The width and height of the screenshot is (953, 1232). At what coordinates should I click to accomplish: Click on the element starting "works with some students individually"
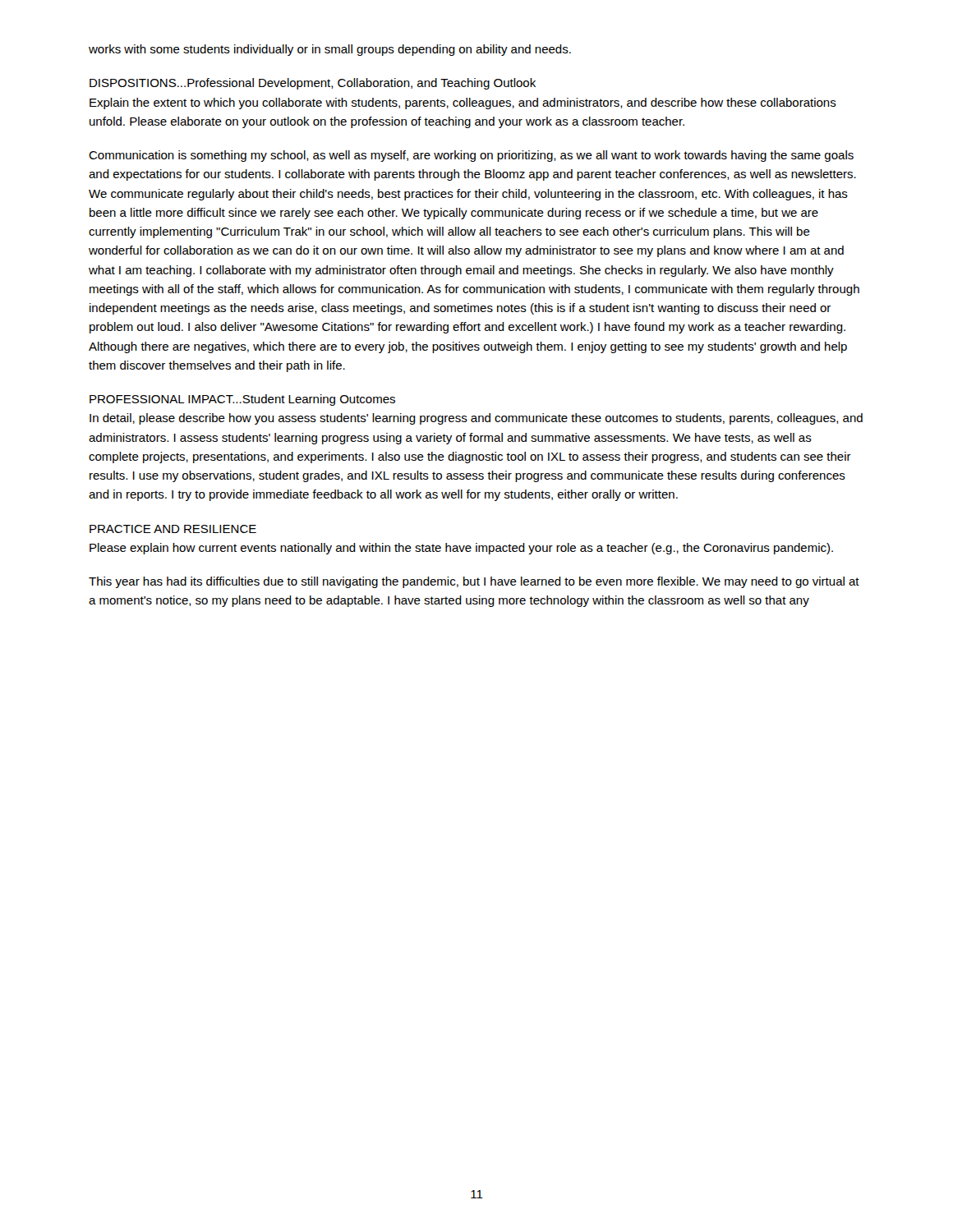coord(330,49)
